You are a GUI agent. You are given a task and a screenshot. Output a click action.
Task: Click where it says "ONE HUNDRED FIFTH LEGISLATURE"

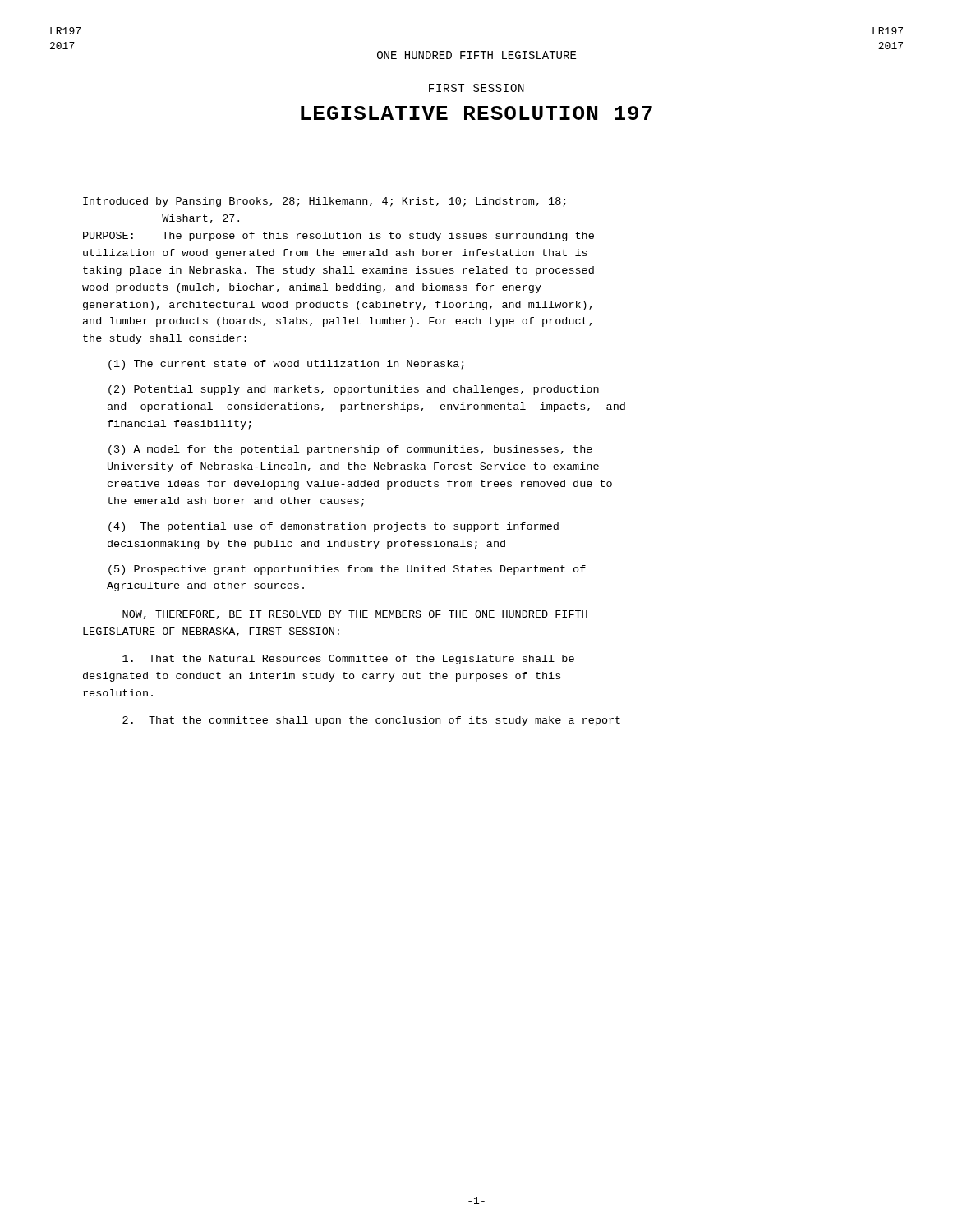point(476,56)
